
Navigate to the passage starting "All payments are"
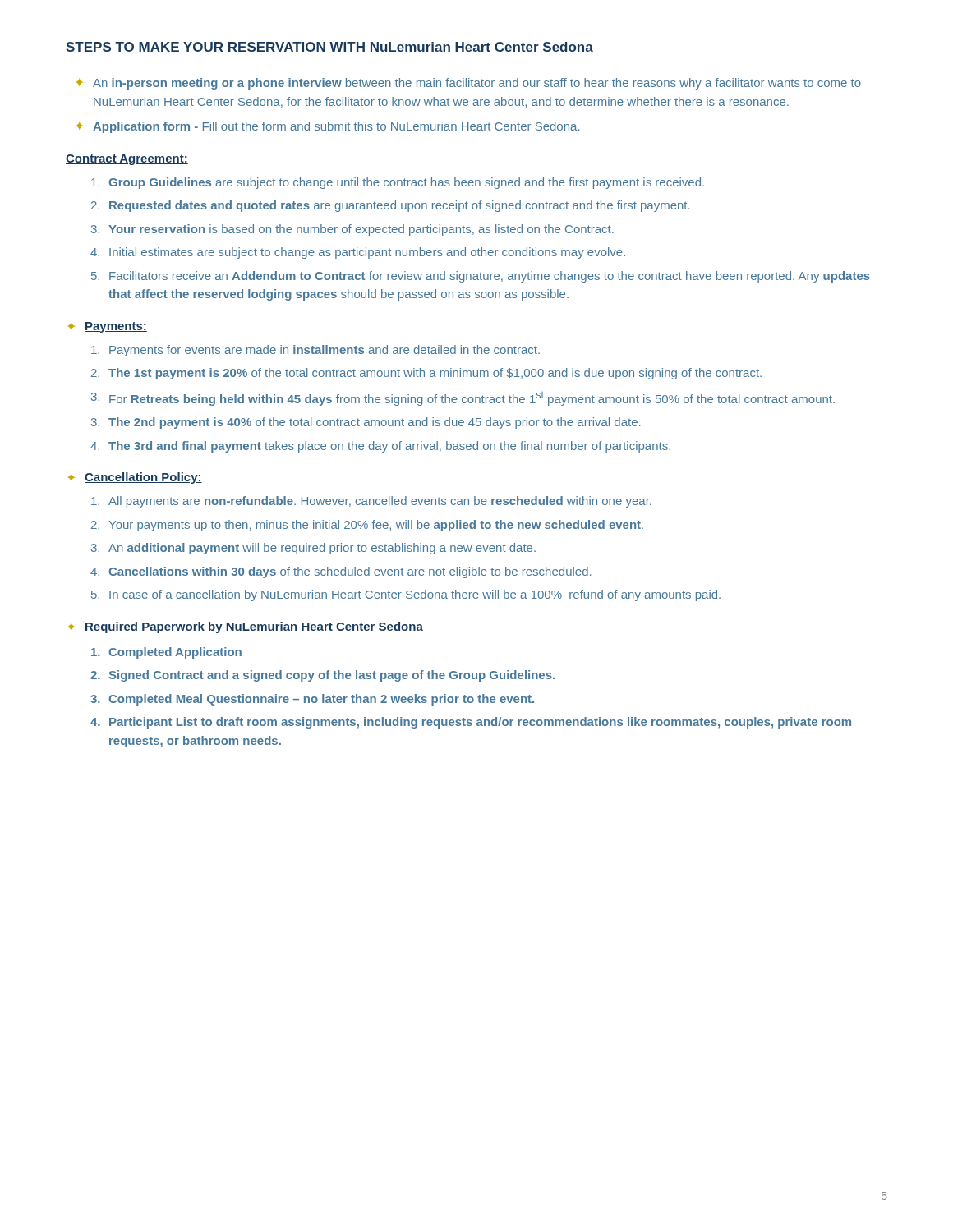[489, 501]
